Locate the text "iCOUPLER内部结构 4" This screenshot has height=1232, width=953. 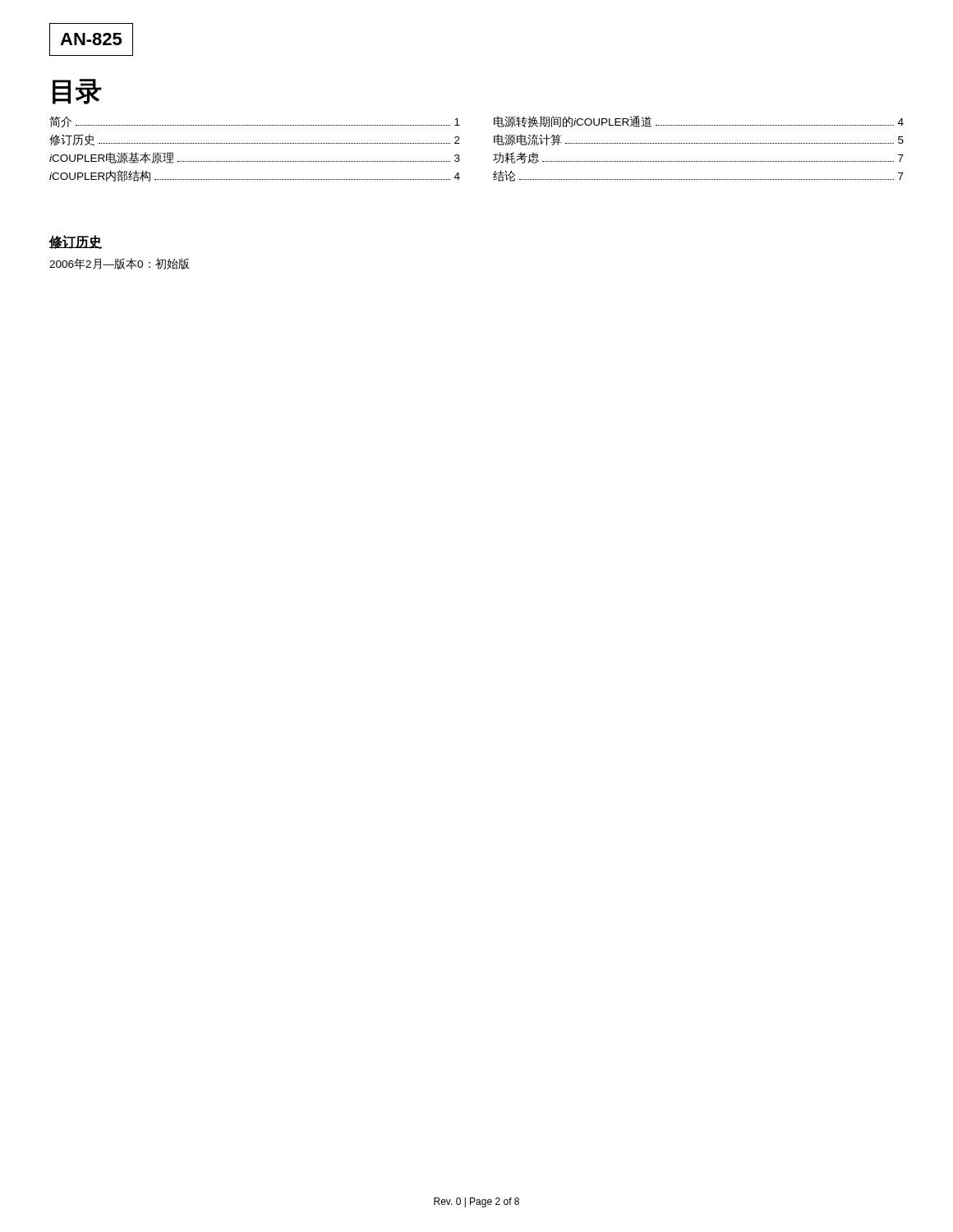point(255,177)
